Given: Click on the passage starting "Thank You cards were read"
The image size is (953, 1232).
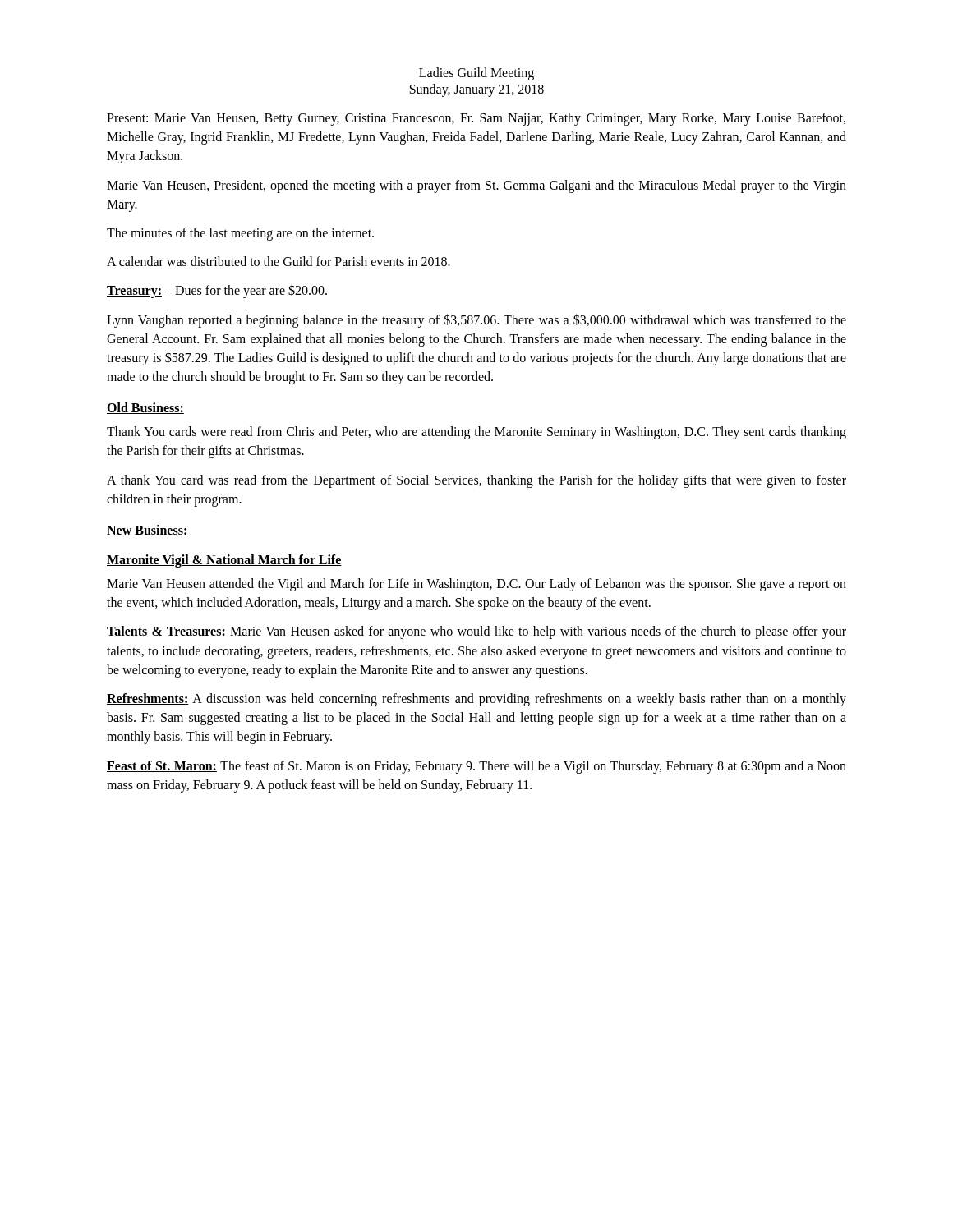Looking at the screenshot, I should (x=476, y=441).
